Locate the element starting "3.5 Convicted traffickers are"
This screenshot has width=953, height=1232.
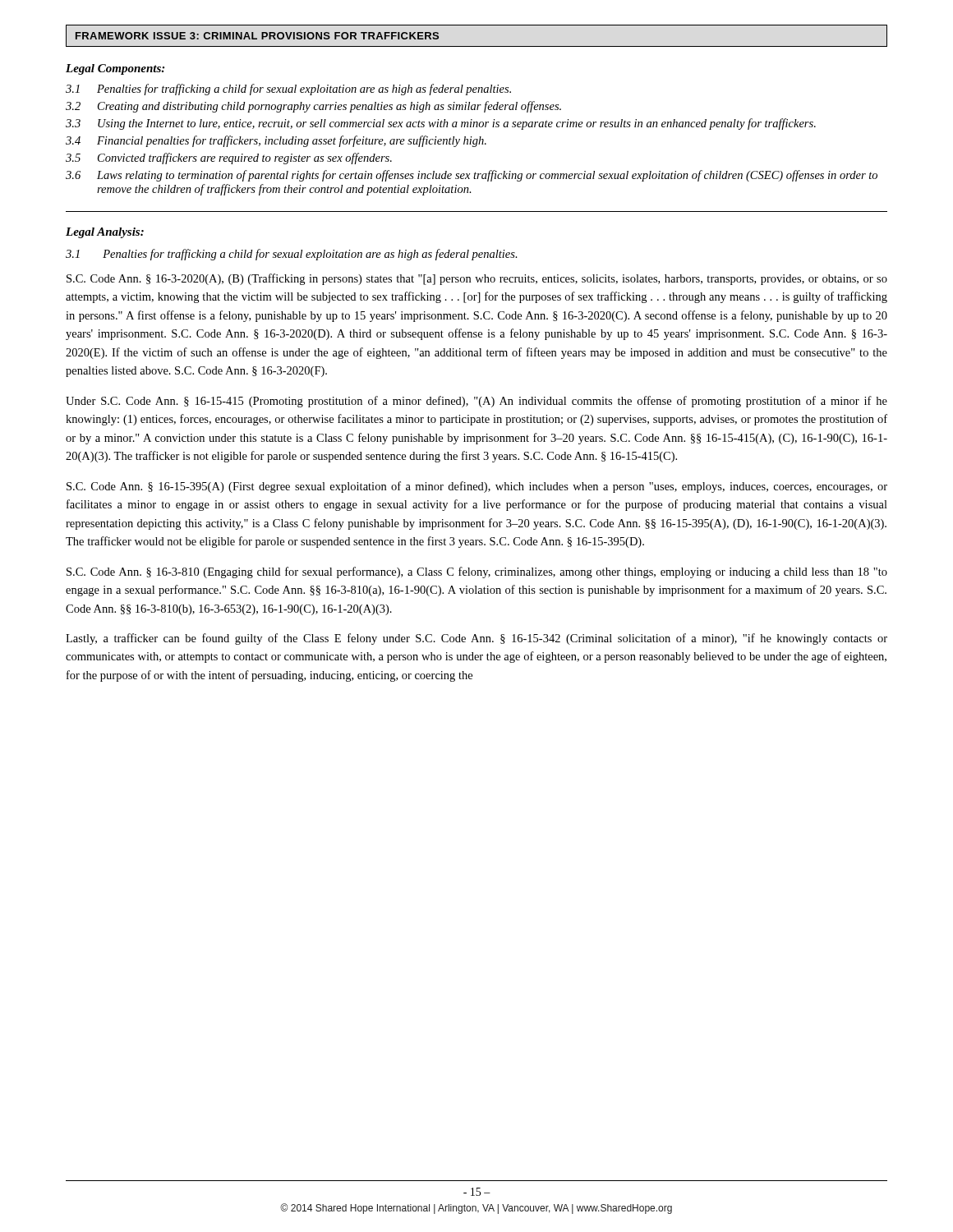pyautogui.click(x=476, y=158)
